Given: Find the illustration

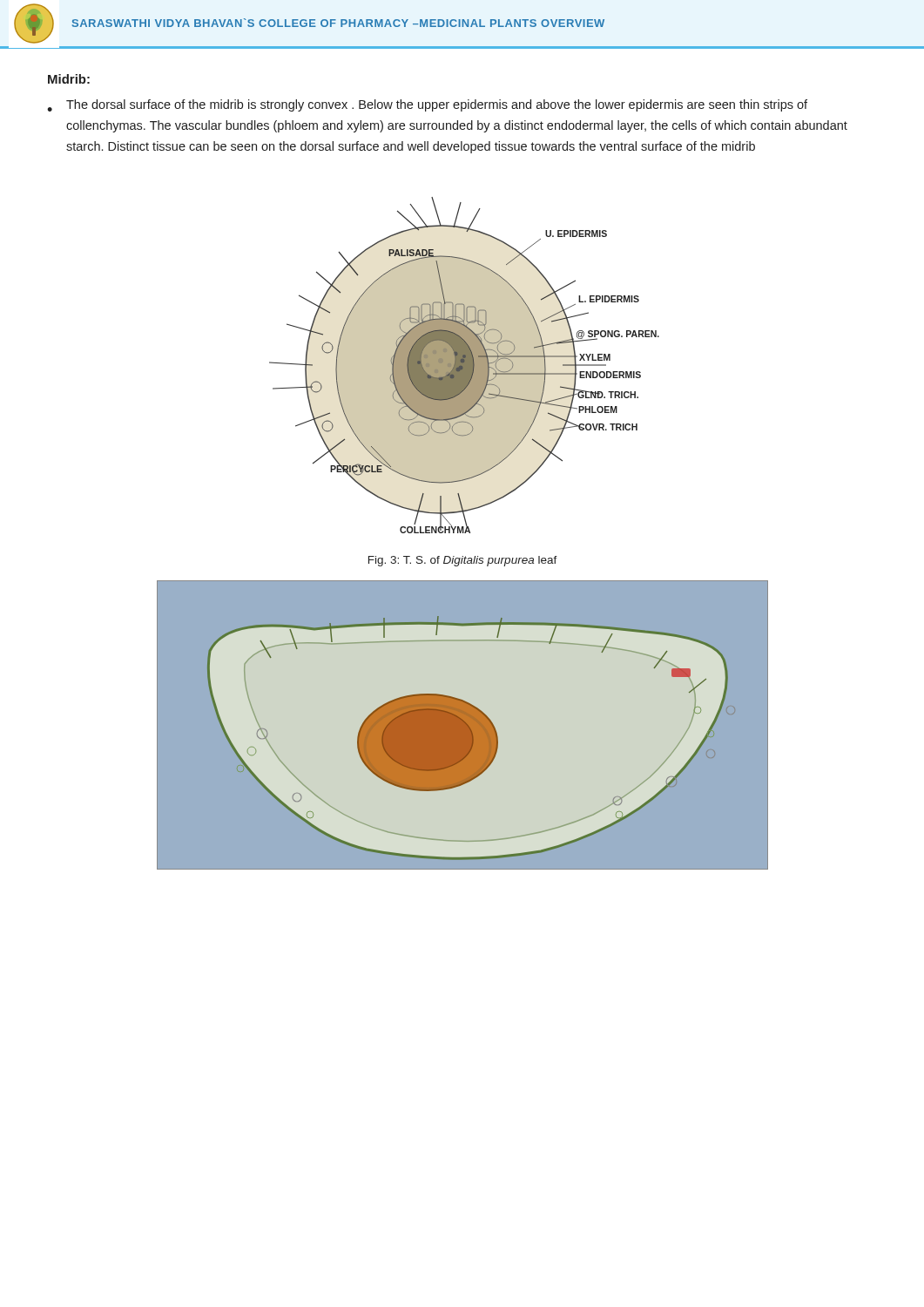Looking at the screenshot, I should pos(462,361).
